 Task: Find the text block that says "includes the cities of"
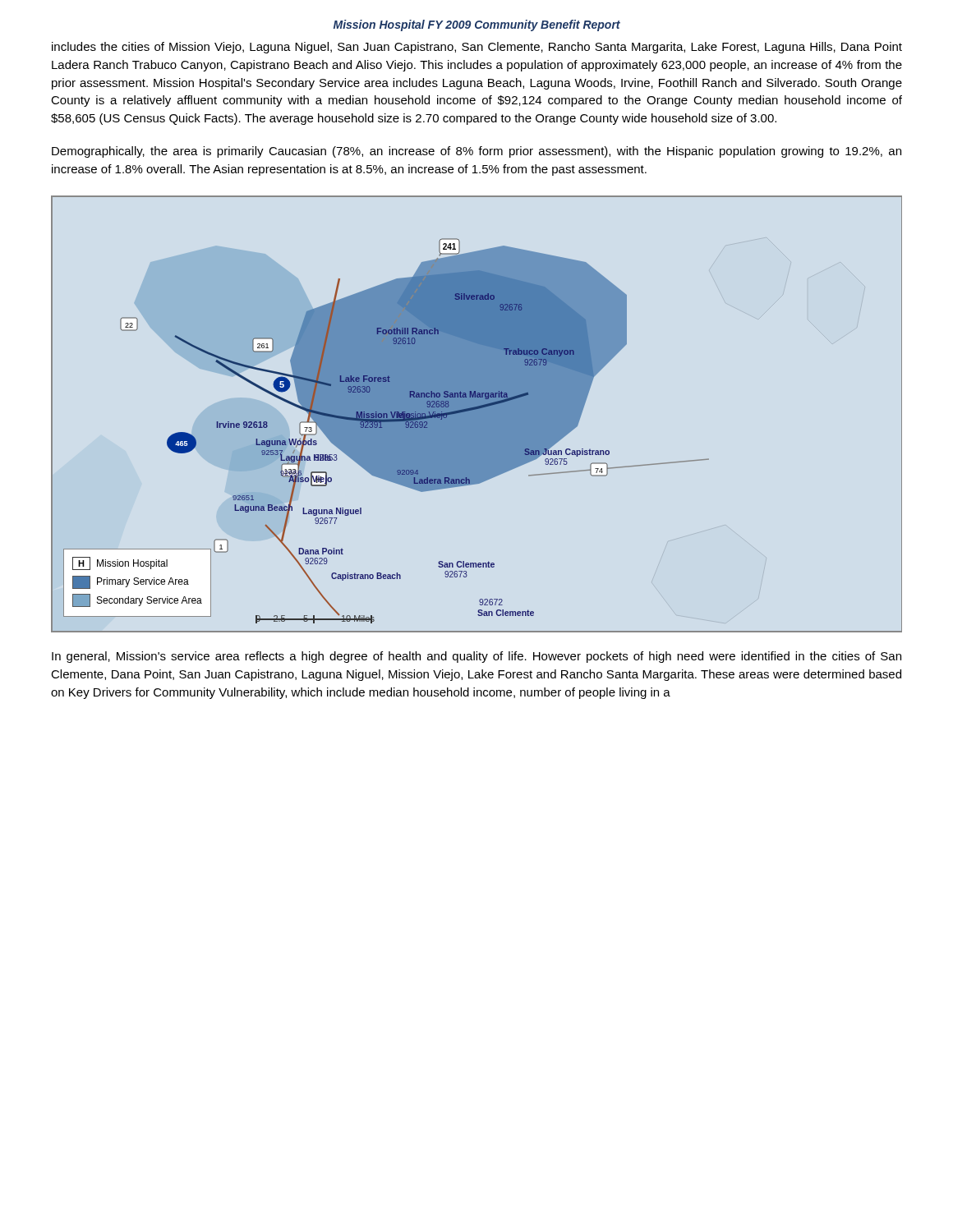(476, 108)
